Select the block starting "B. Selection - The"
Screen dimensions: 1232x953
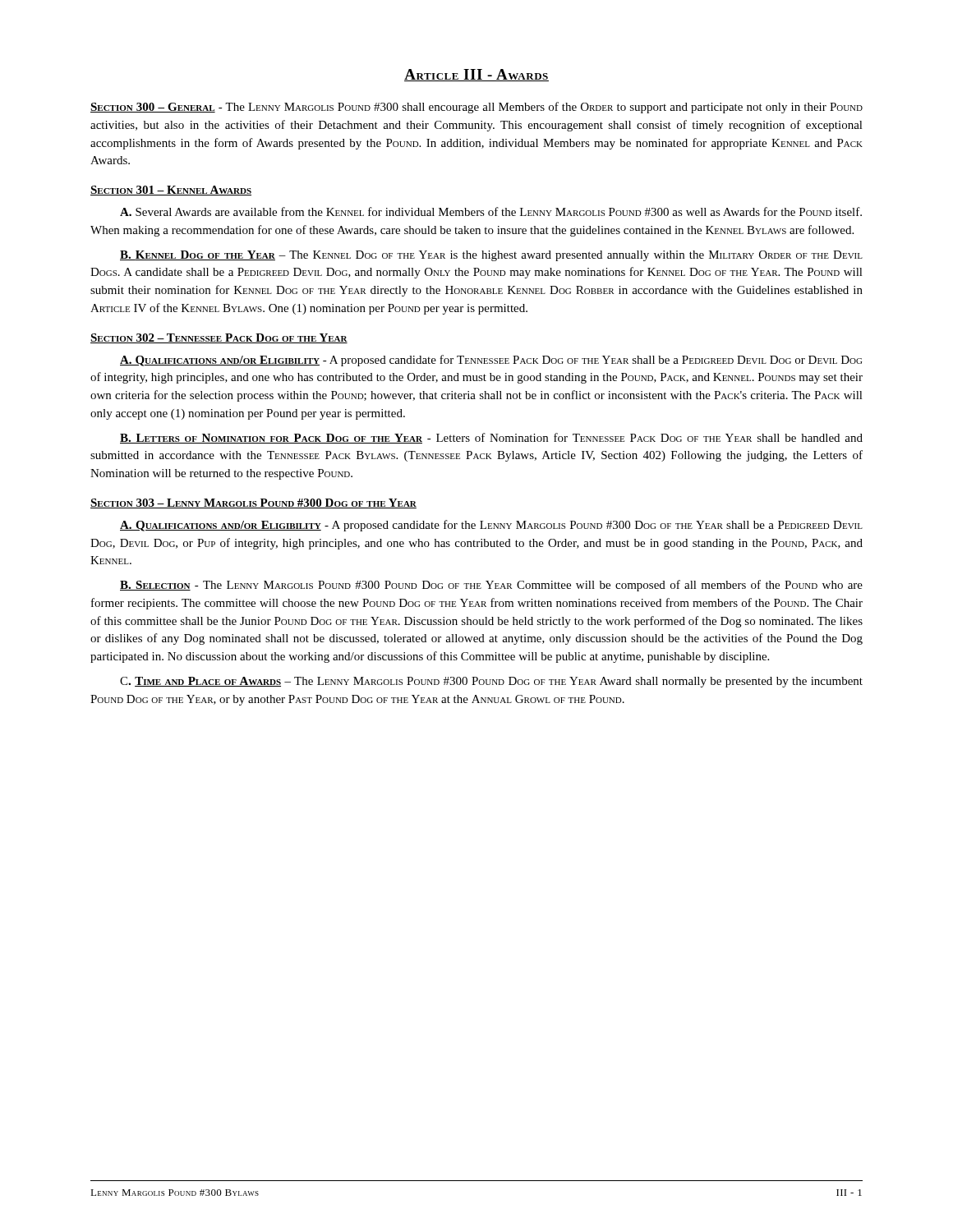tap(476, 620)
